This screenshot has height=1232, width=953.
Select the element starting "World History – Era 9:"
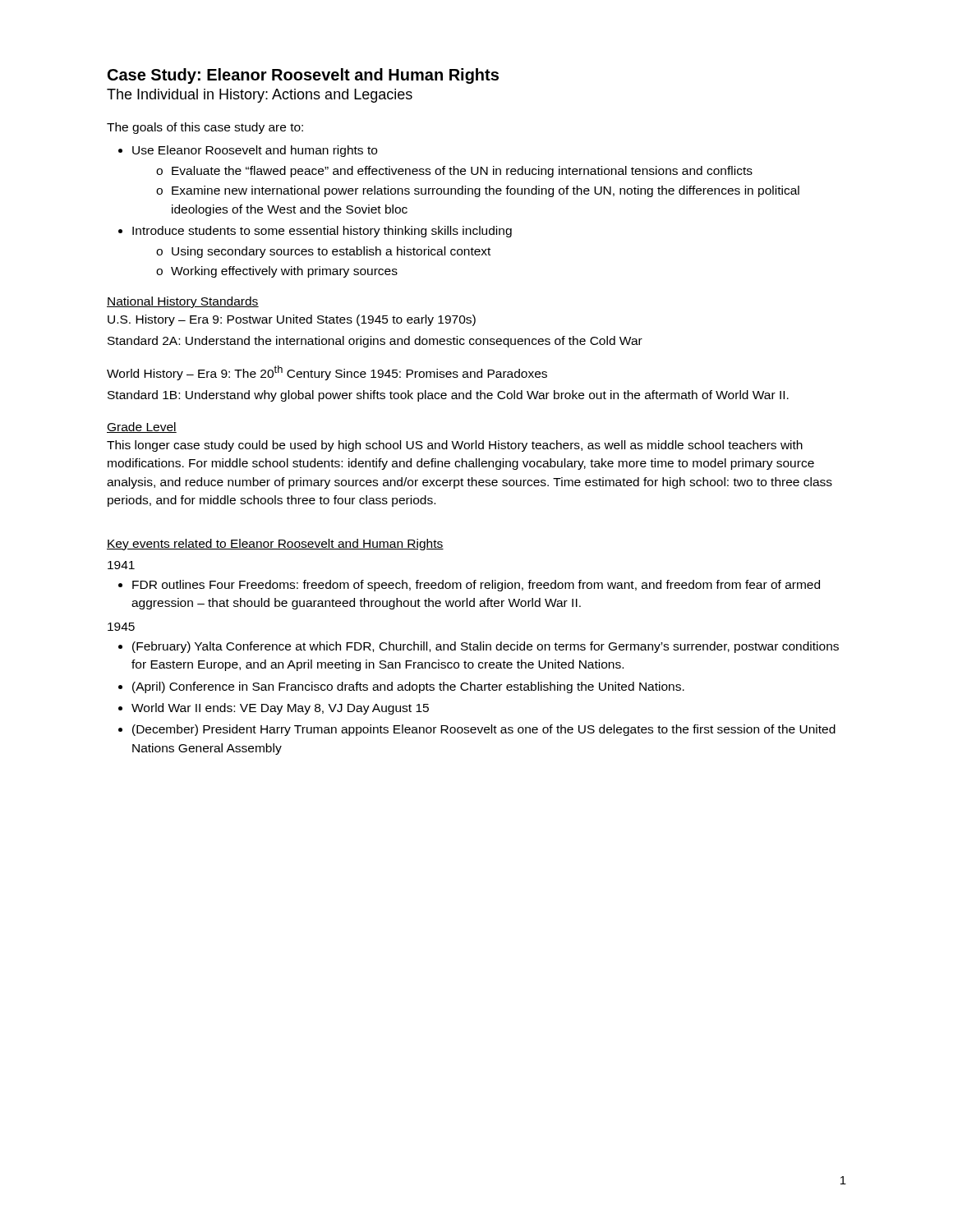pyautogui.click(x=327, y=372)
